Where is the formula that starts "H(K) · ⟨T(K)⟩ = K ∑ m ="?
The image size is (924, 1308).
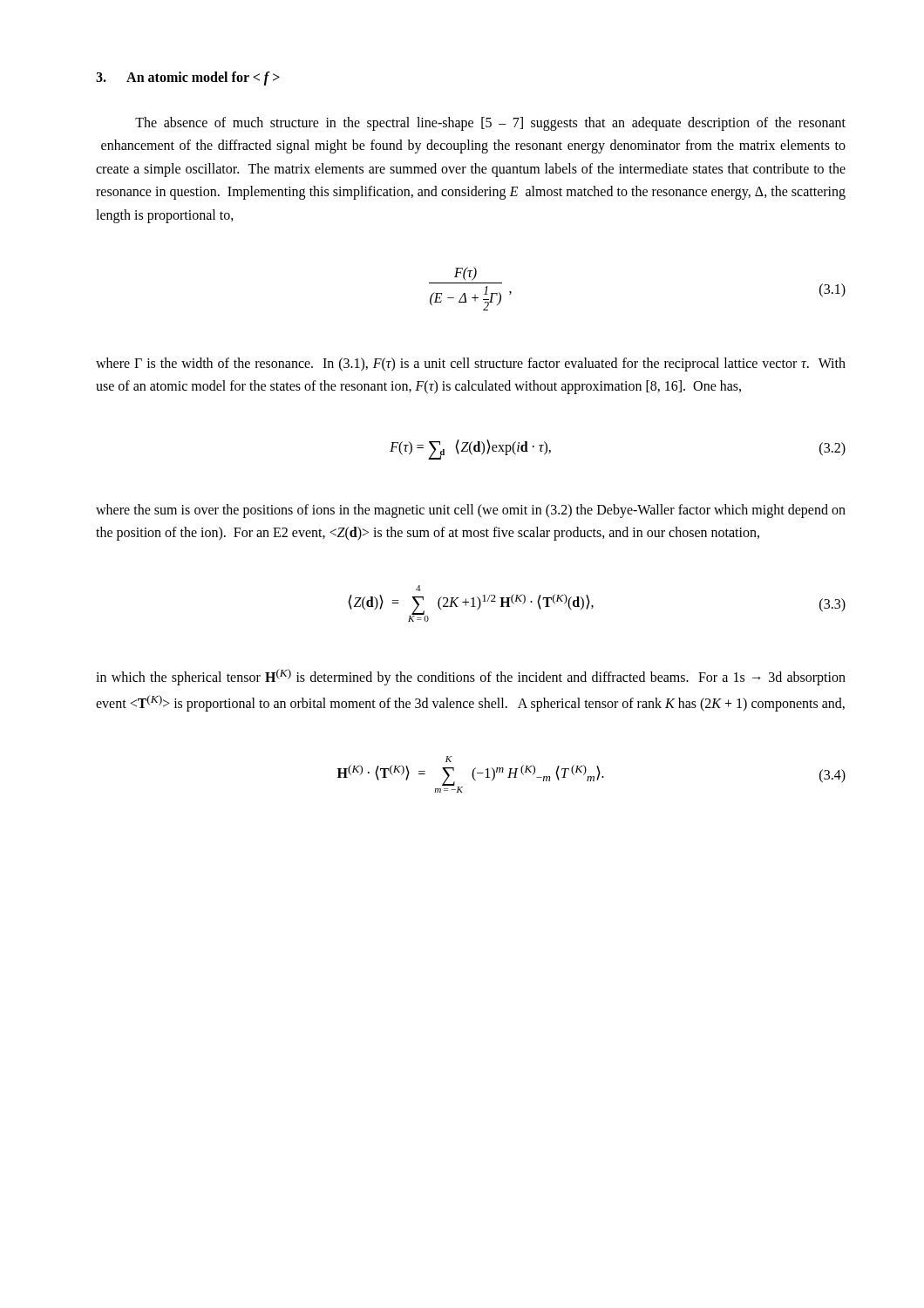[x=591, y=775]
